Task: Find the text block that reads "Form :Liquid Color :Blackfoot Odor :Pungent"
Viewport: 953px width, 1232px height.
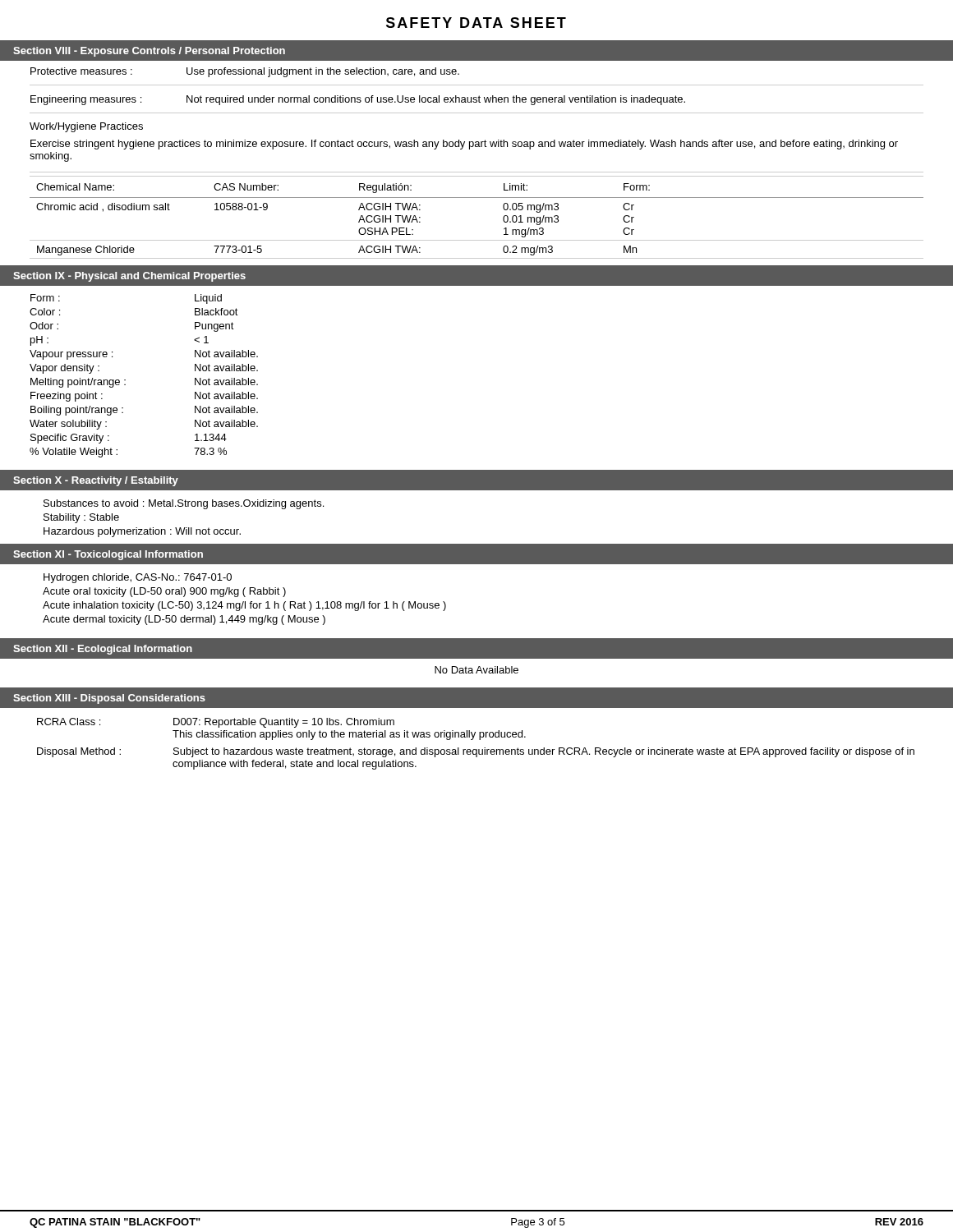Action: click(x=47, y=299)
